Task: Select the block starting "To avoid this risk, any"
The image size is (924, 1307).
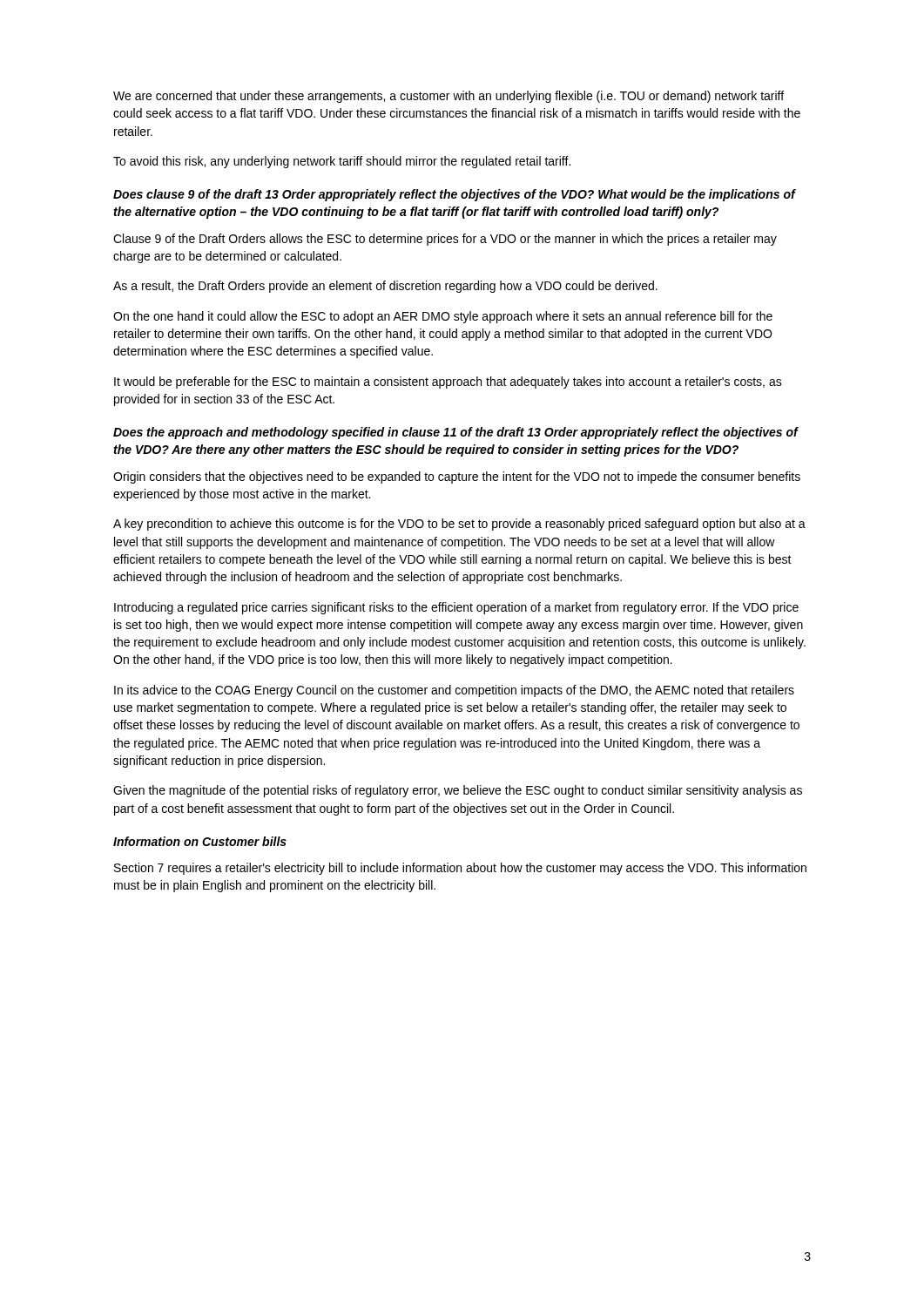Action: (x=342, y=161)
